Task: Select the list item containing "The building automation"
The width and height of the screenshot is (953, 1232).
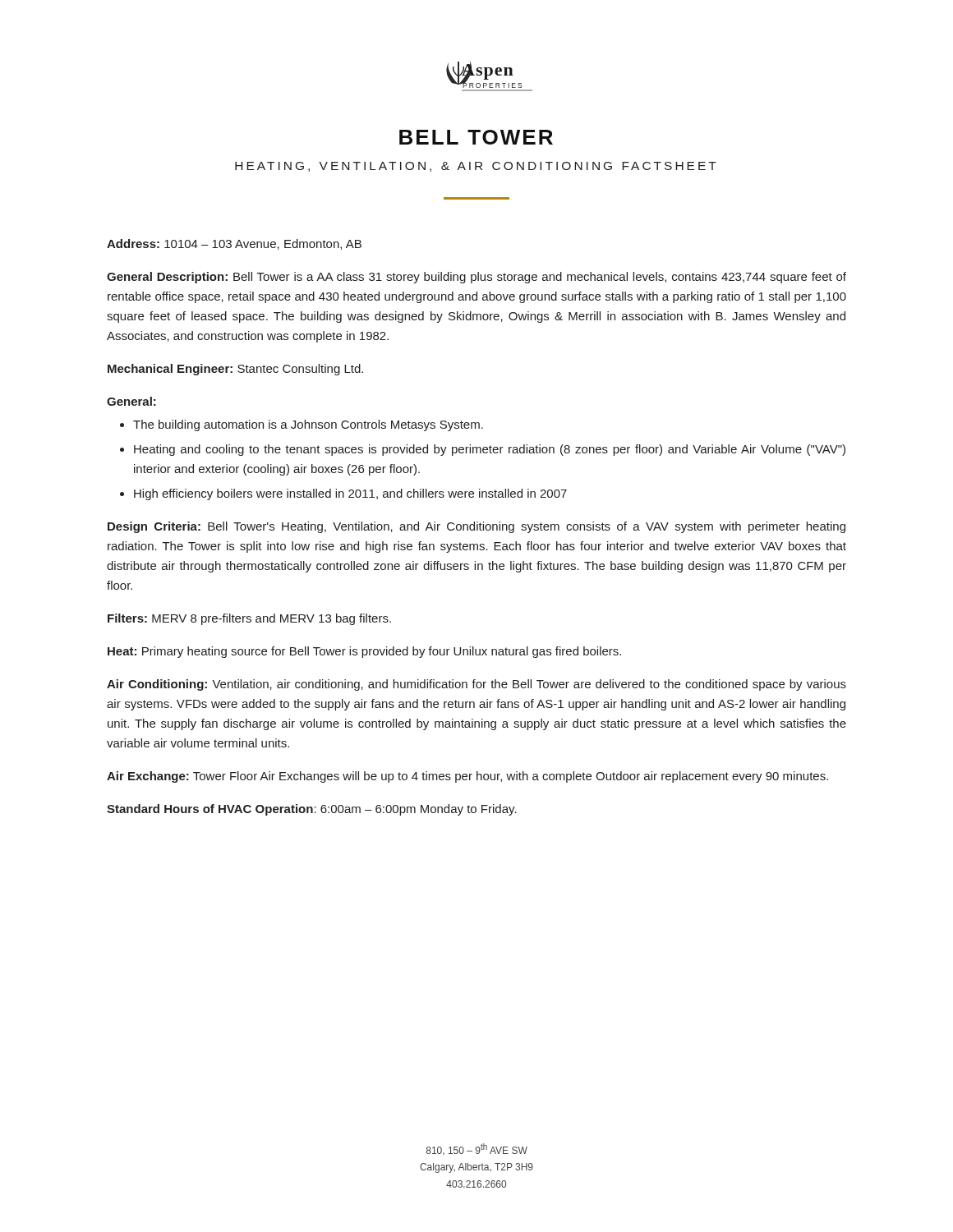Action: (x=308, y=424)
